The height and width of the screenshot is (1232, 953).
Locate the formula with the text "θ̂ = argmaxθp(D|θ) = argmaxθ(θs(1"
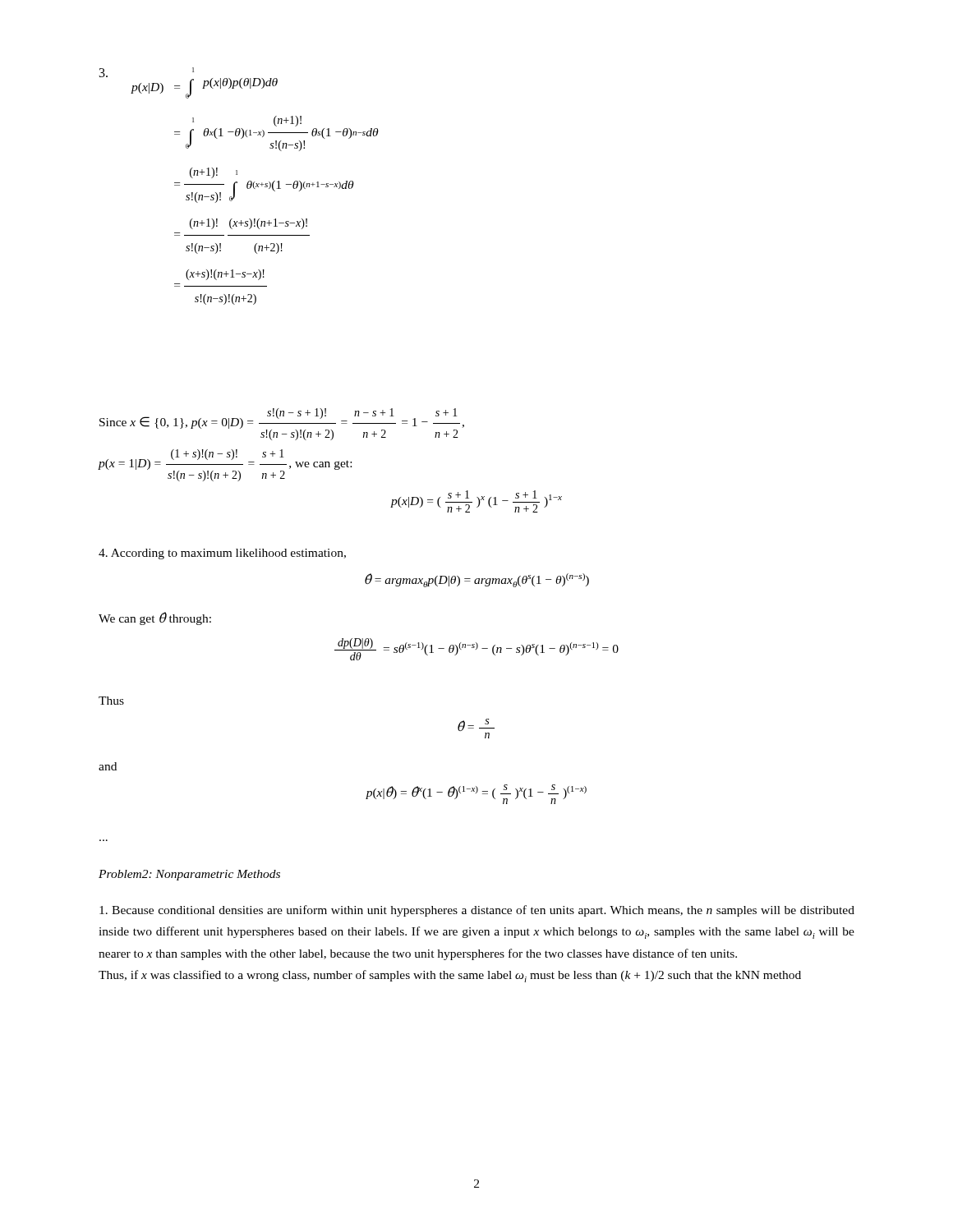coord(476,580)
